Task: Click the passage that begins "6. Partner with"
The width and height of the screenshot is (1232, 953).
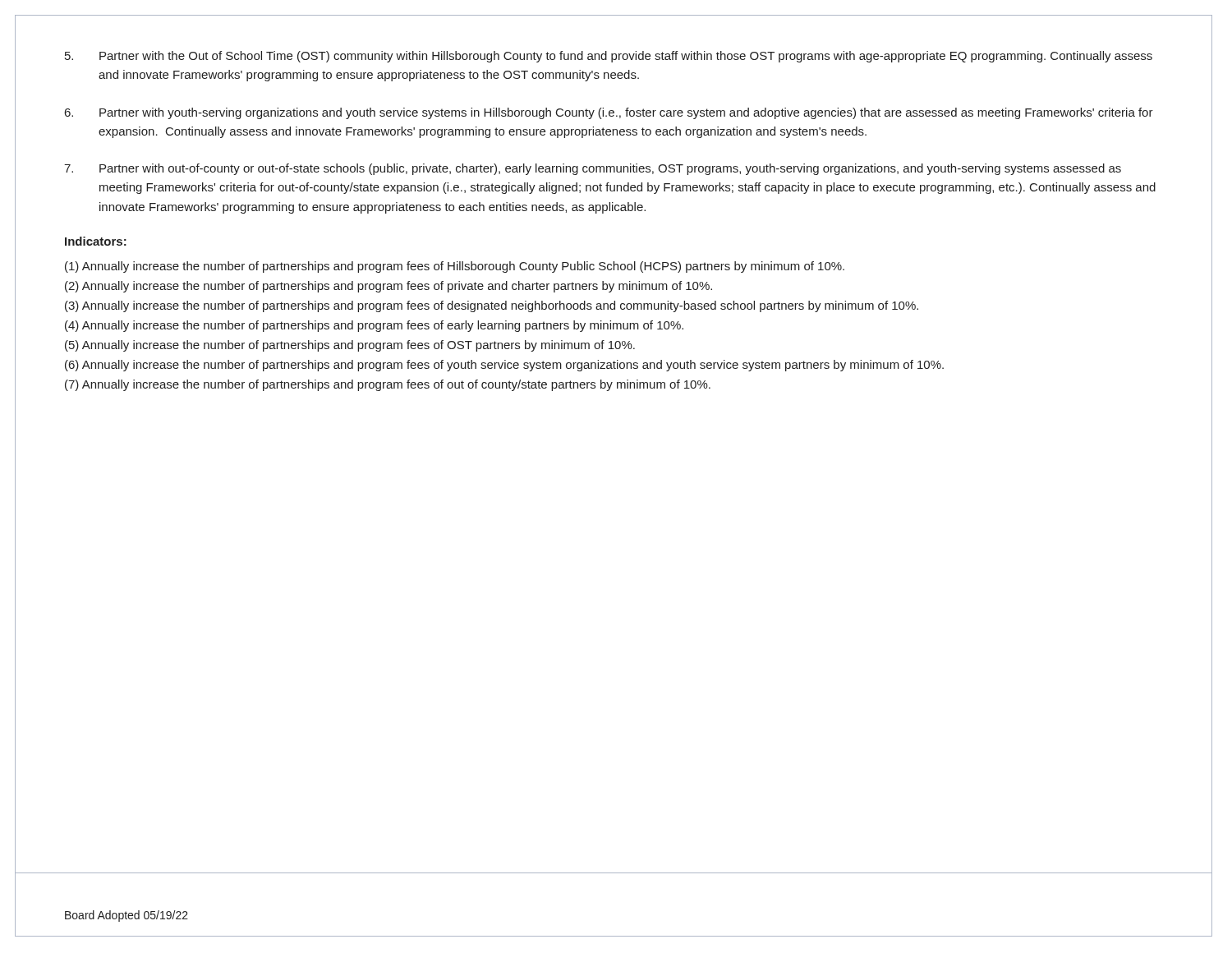Action: (614, 121)
